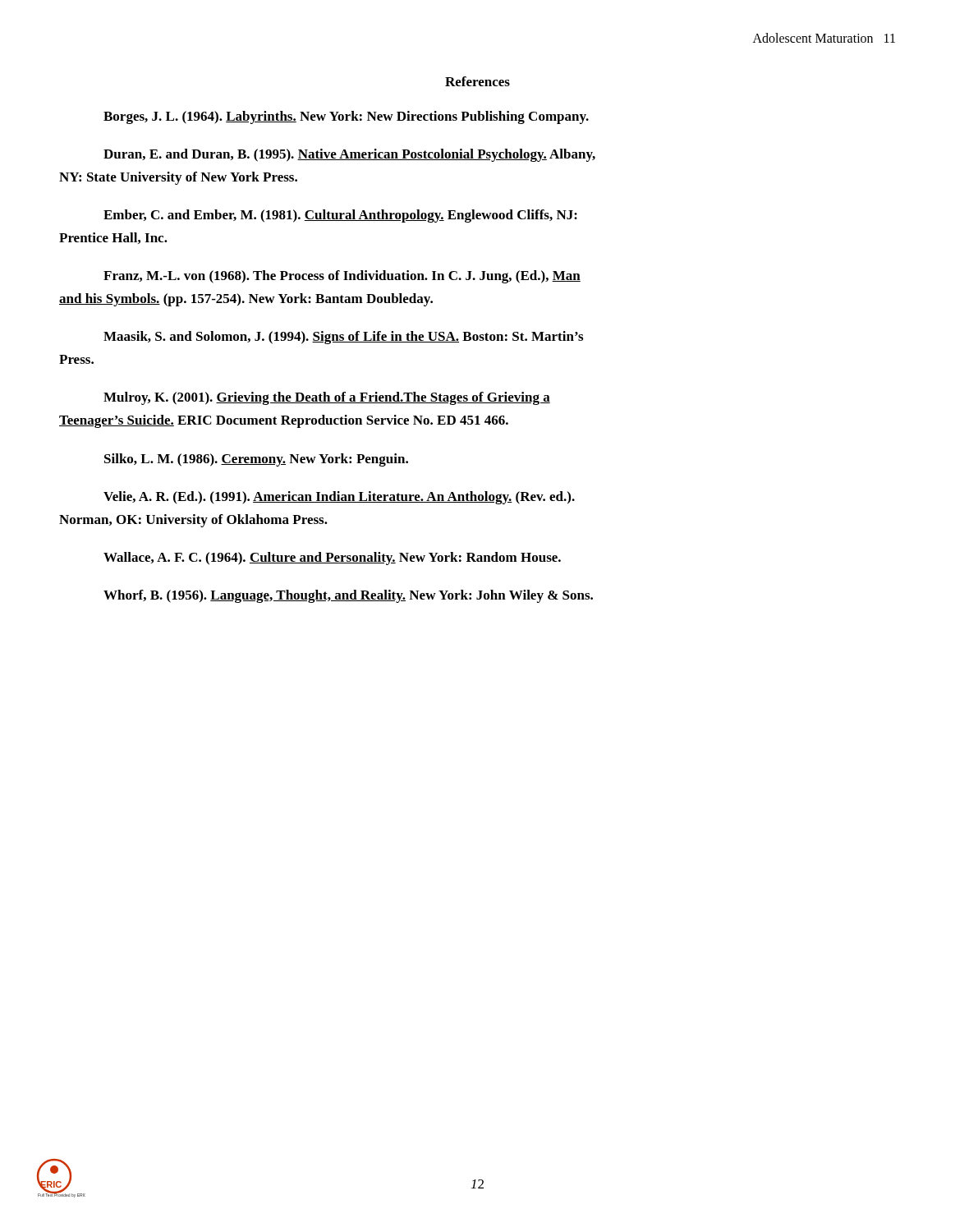Locate the list item that reads "Borges, J. L. (1964)."

[x=478, y=117]
